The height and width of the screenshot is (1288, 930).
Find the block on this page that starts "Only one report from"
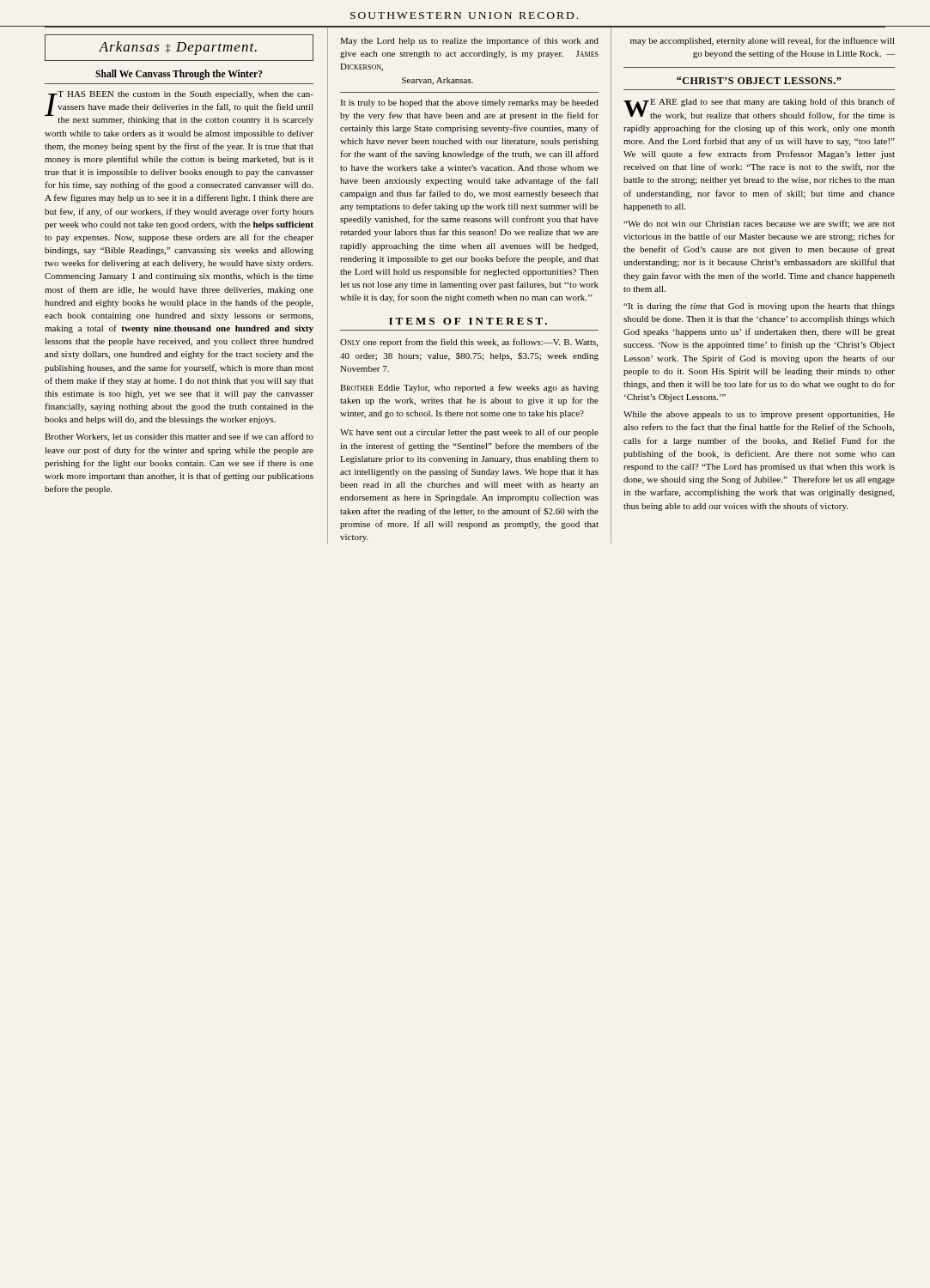[469, 355]
